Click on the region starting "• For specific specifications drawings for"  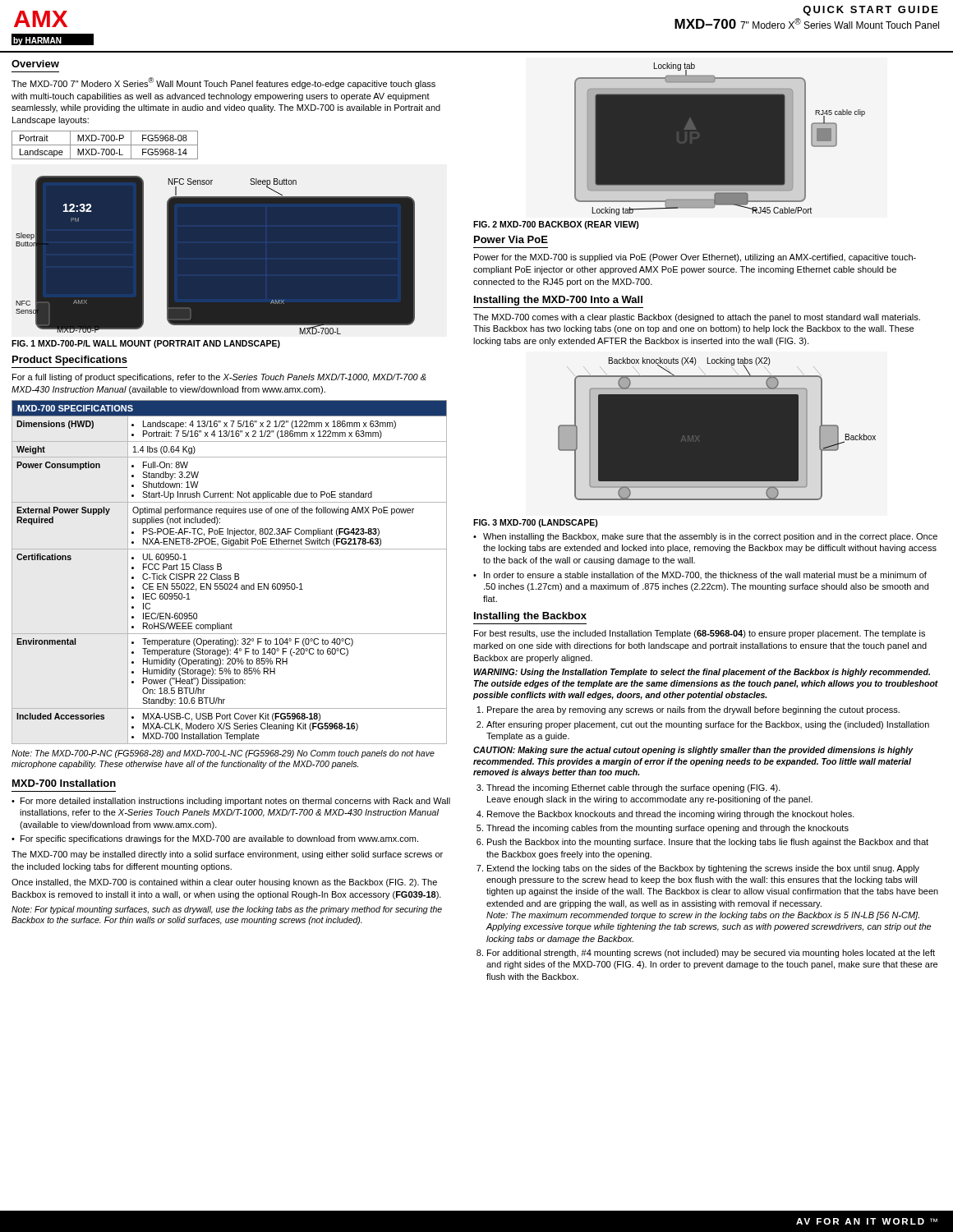click(215, 839)
